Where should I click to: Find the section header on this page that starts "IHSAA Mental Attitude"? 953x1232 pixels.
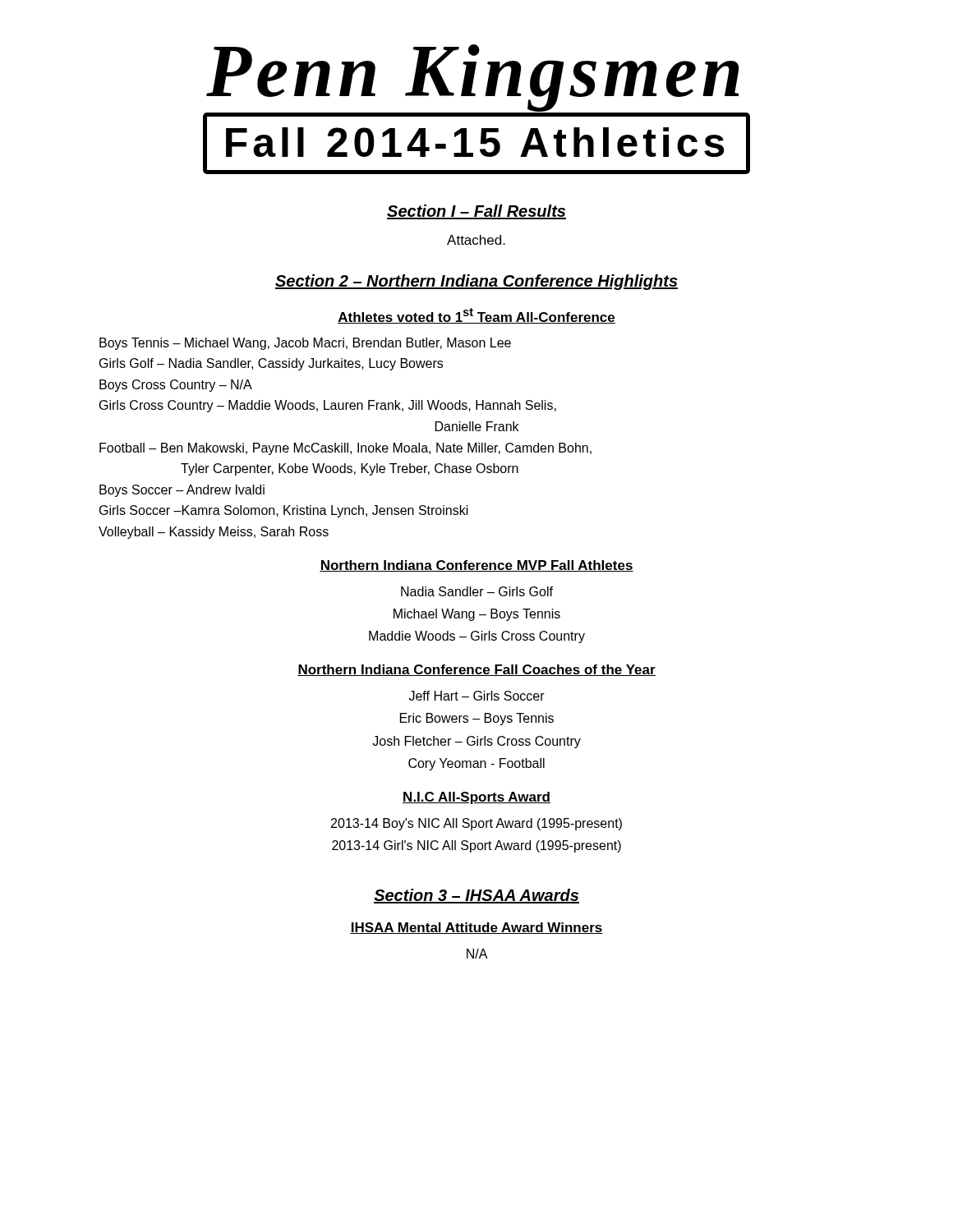pyautogui.click(x=476, y=928)
